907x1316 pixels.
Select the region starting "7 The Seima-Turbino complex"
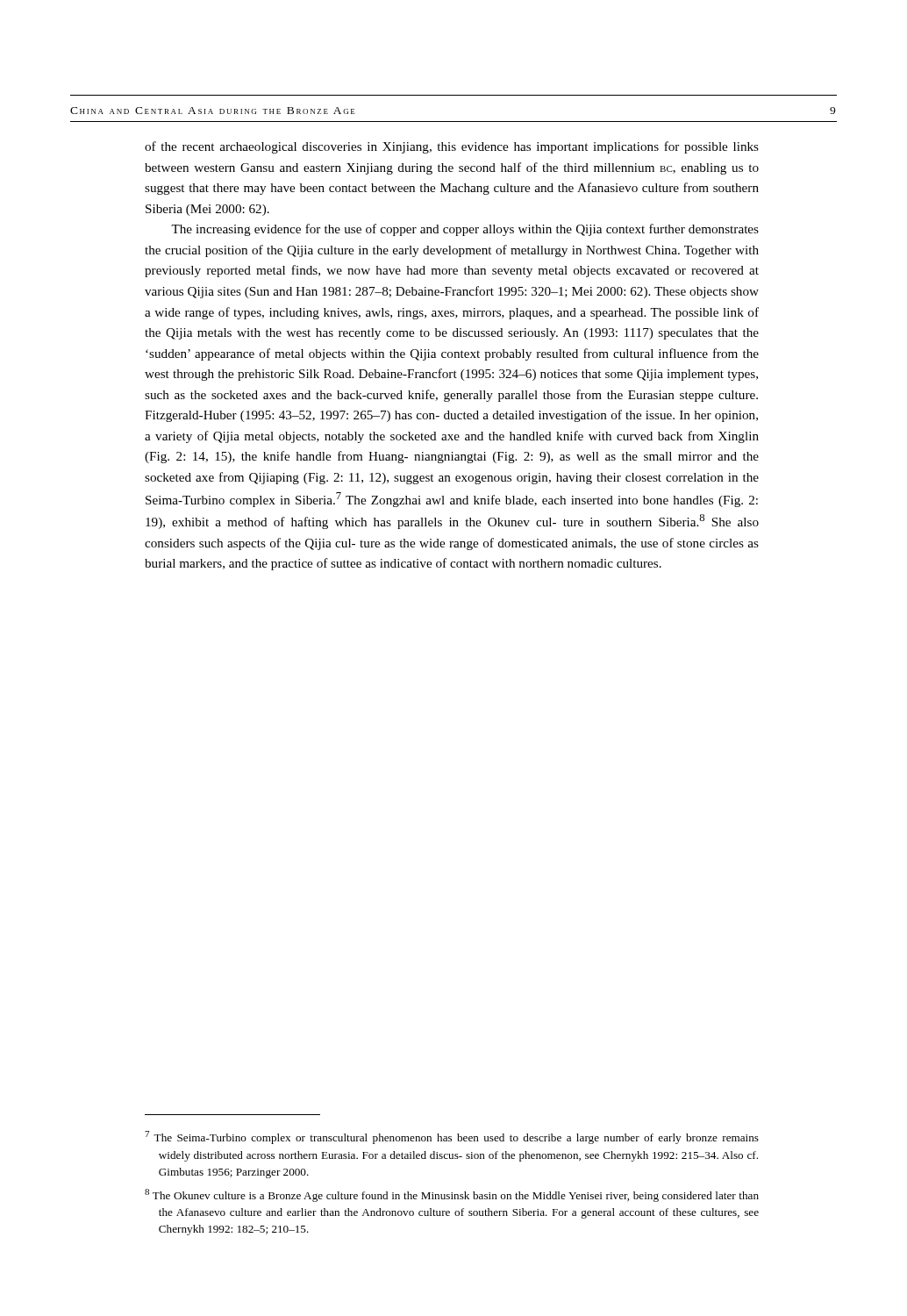pos(452,1154)
